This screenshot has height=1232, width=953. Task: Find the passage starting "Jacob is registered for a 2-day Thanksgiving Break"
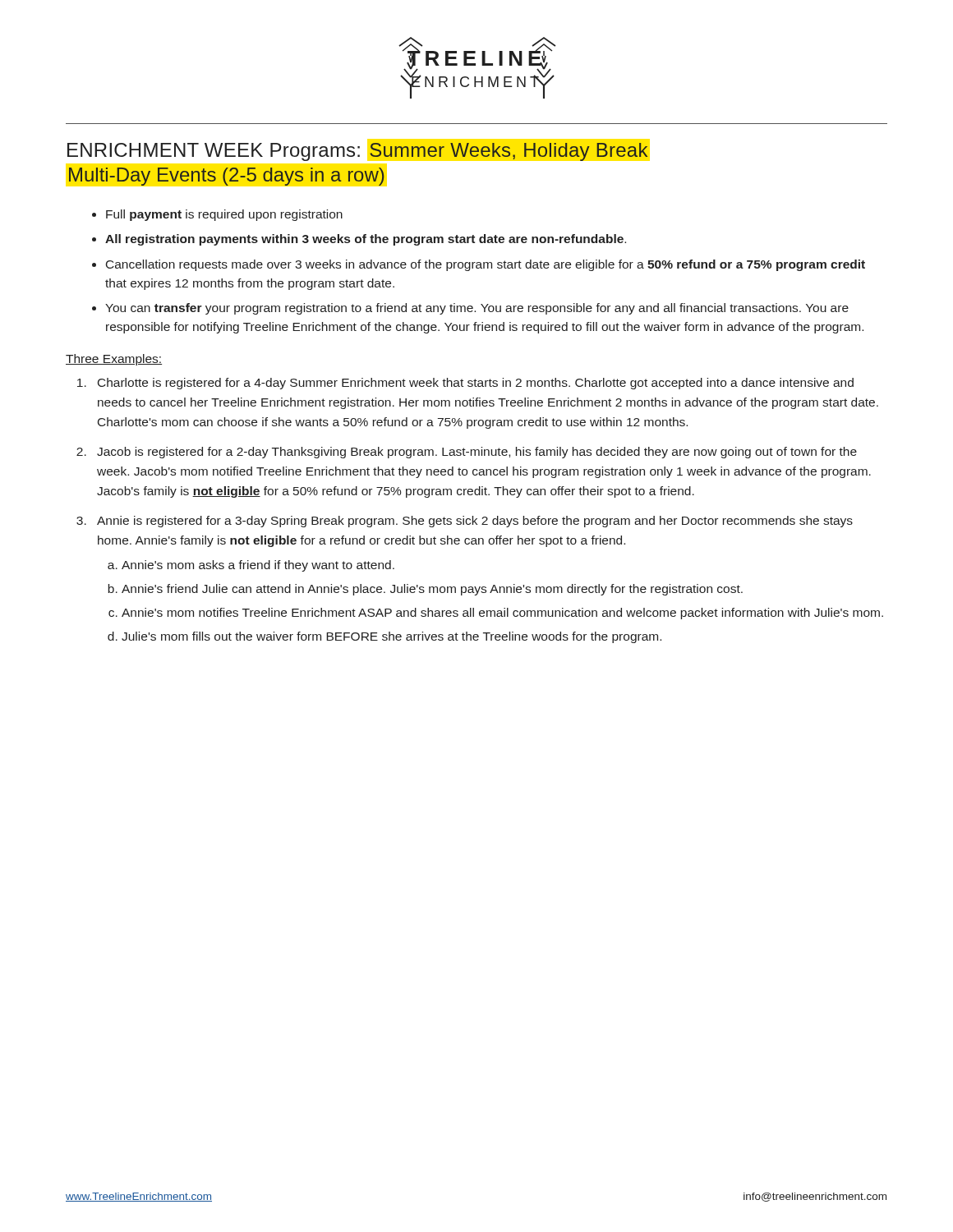(x=484, y=471)
